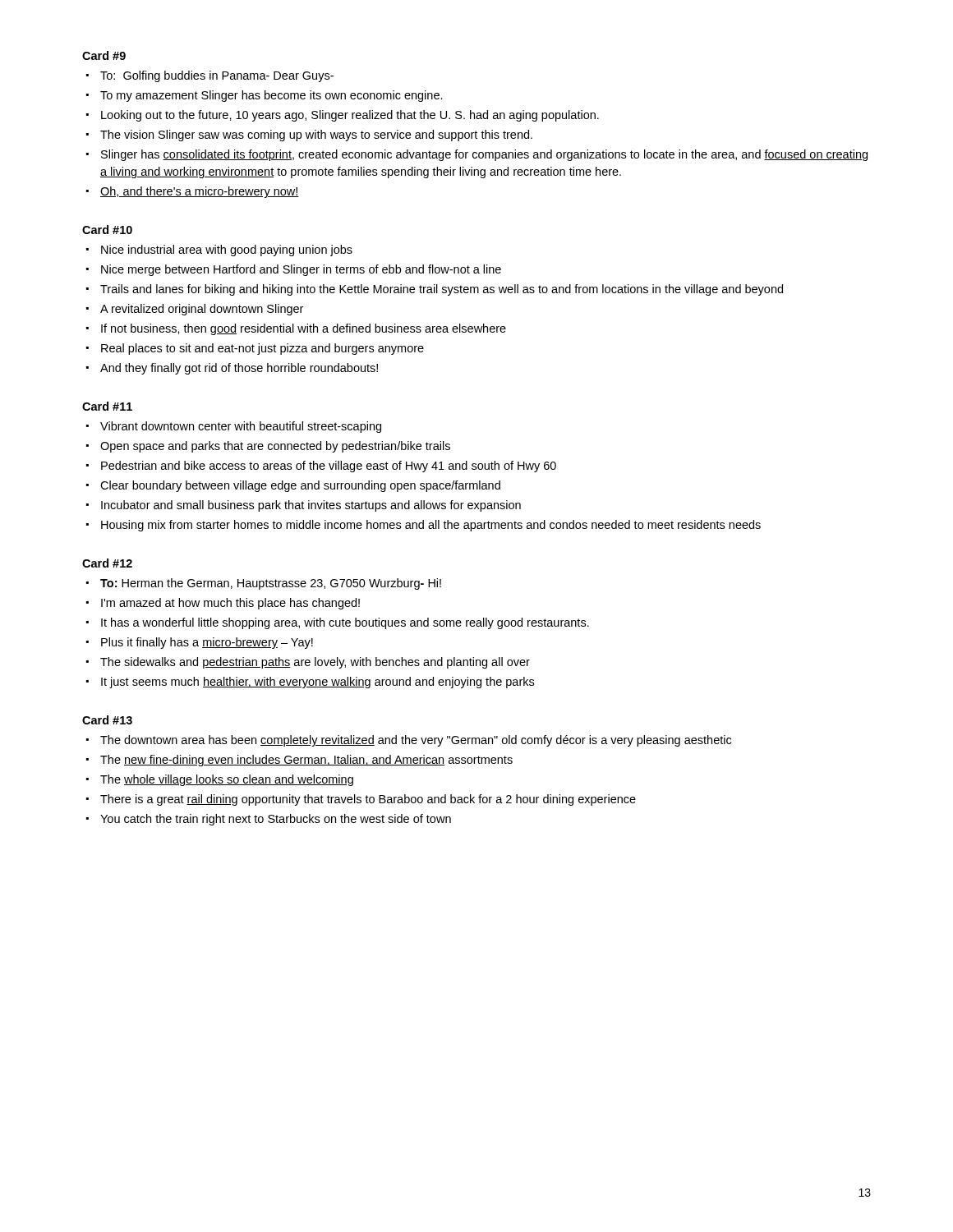Screen dimensions: 1232x953
Task: Click on the element starting "Open space and parks that are connected by"
Action: click(275, 446)
